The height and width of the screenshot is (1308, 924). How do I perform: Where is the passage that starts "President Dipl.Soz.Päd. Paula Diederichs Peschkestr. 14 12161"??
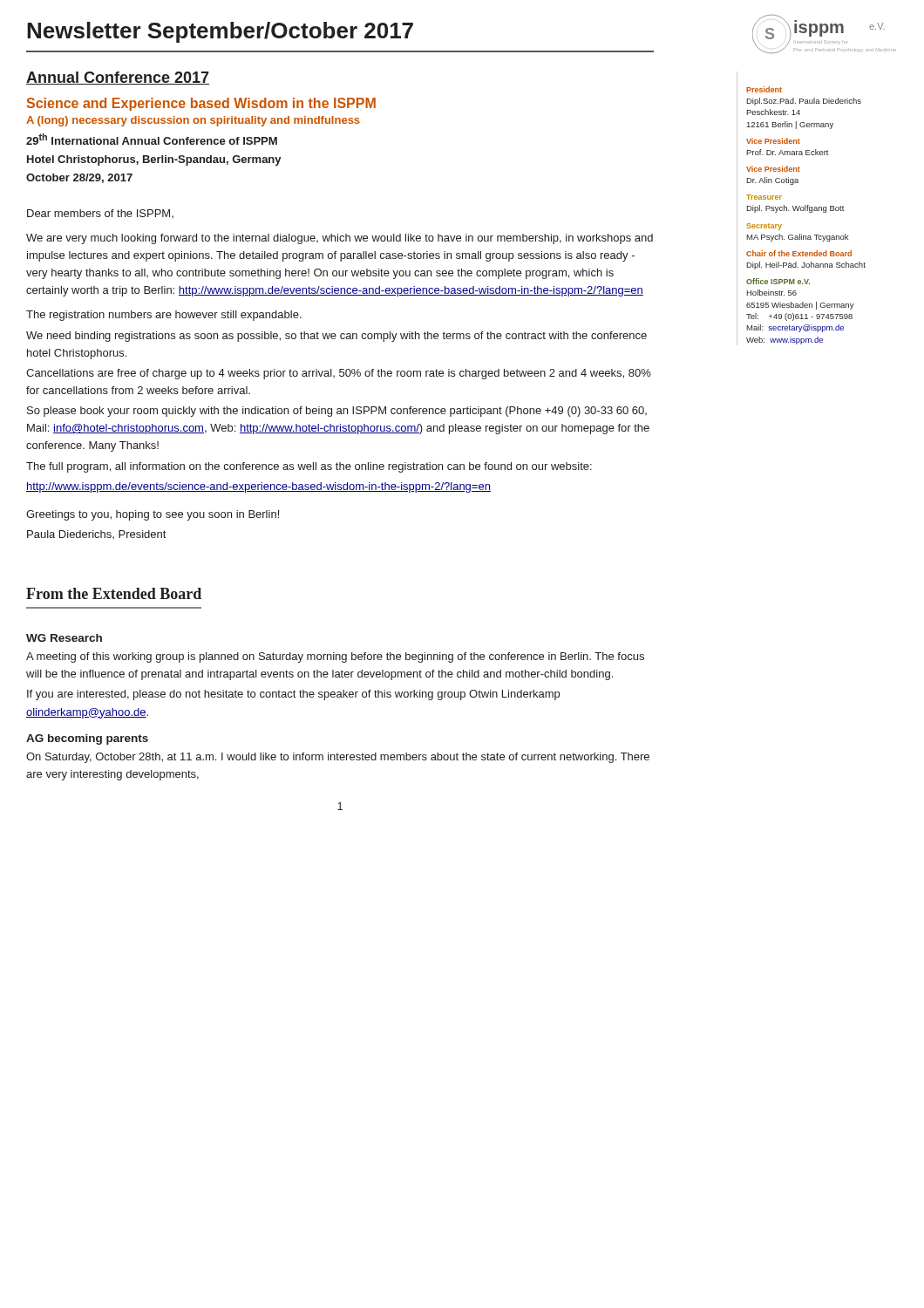coord(835,108)
